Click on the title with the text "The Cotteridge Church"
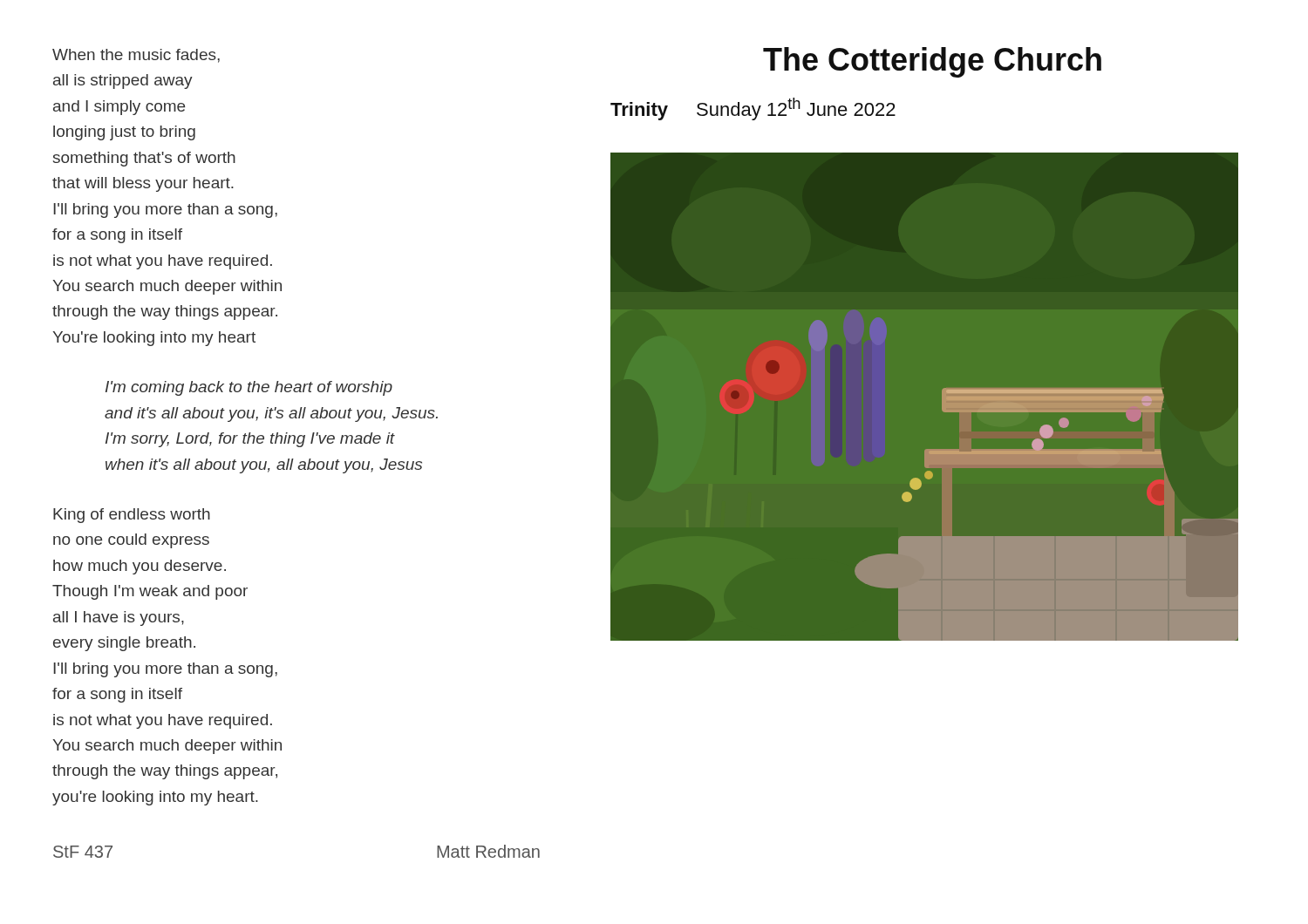The image size is (1308, 924). coord(933,60)
